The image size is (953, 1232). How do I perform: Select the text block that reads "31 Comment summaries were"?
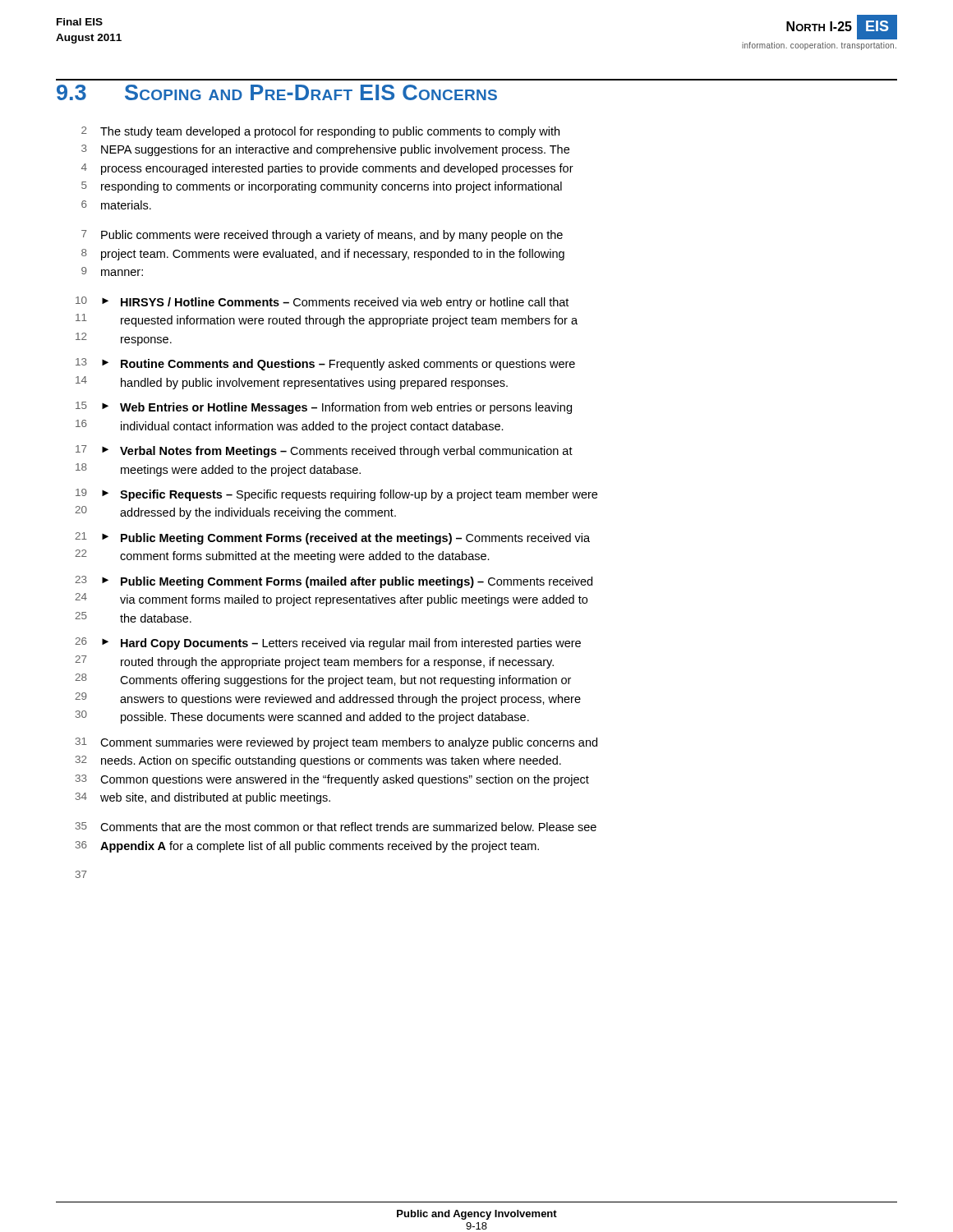pyautogui.click(x=476, y=770)
